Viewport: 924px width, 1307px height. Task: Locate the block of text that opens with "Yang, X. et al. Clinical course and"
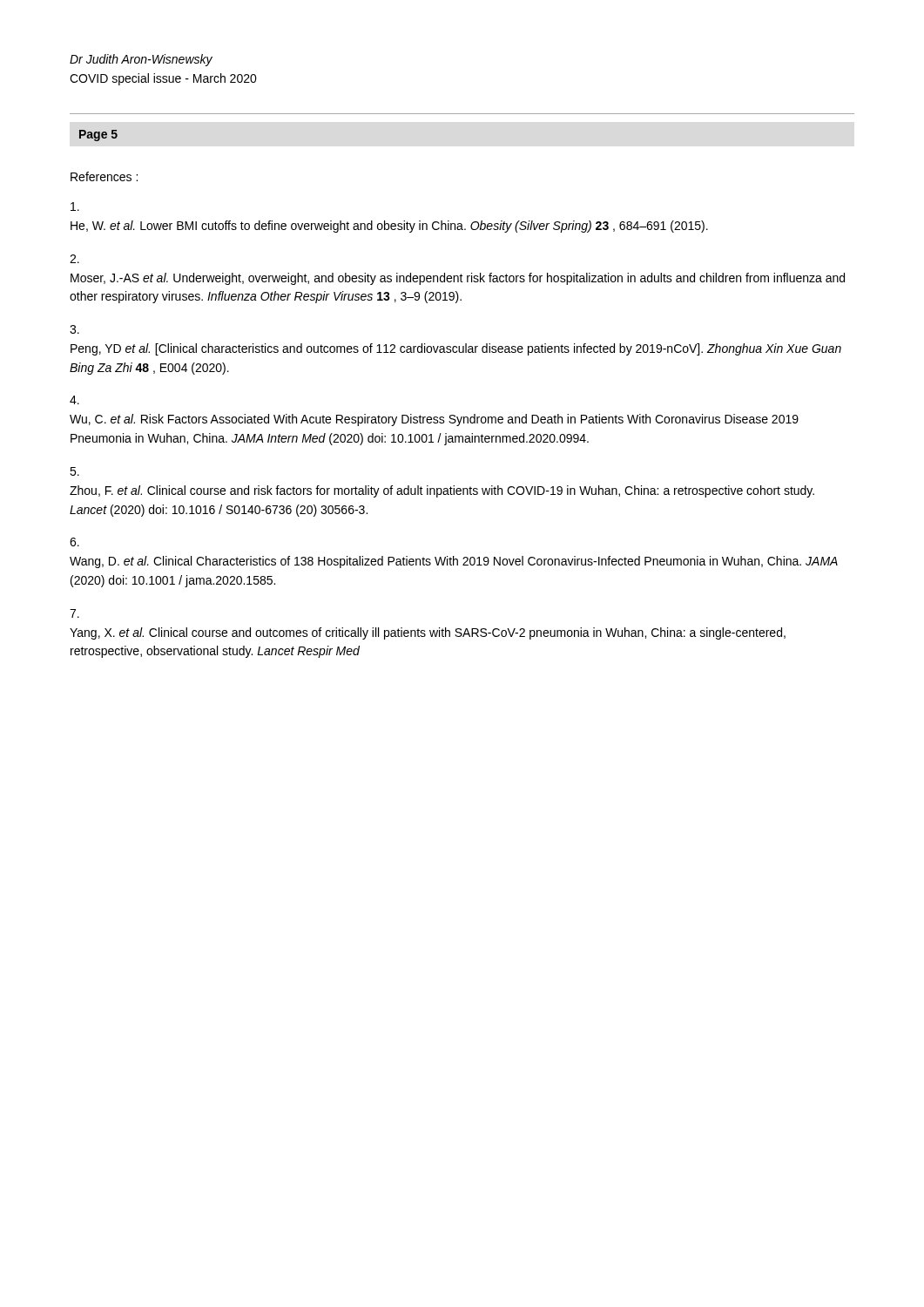pos(428,642)
